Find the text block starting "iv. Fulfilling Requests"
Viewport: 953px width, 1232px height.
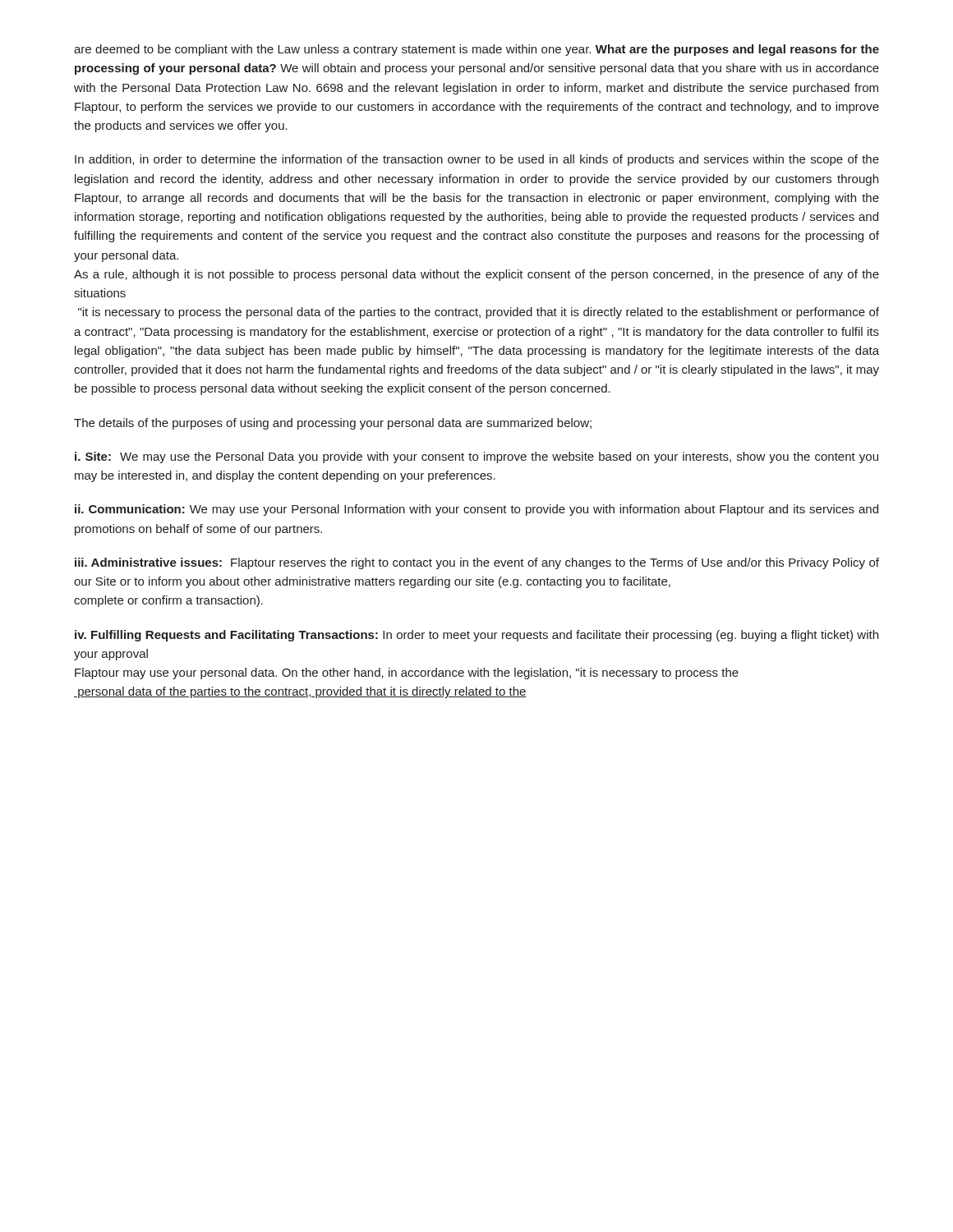point(476,663)
